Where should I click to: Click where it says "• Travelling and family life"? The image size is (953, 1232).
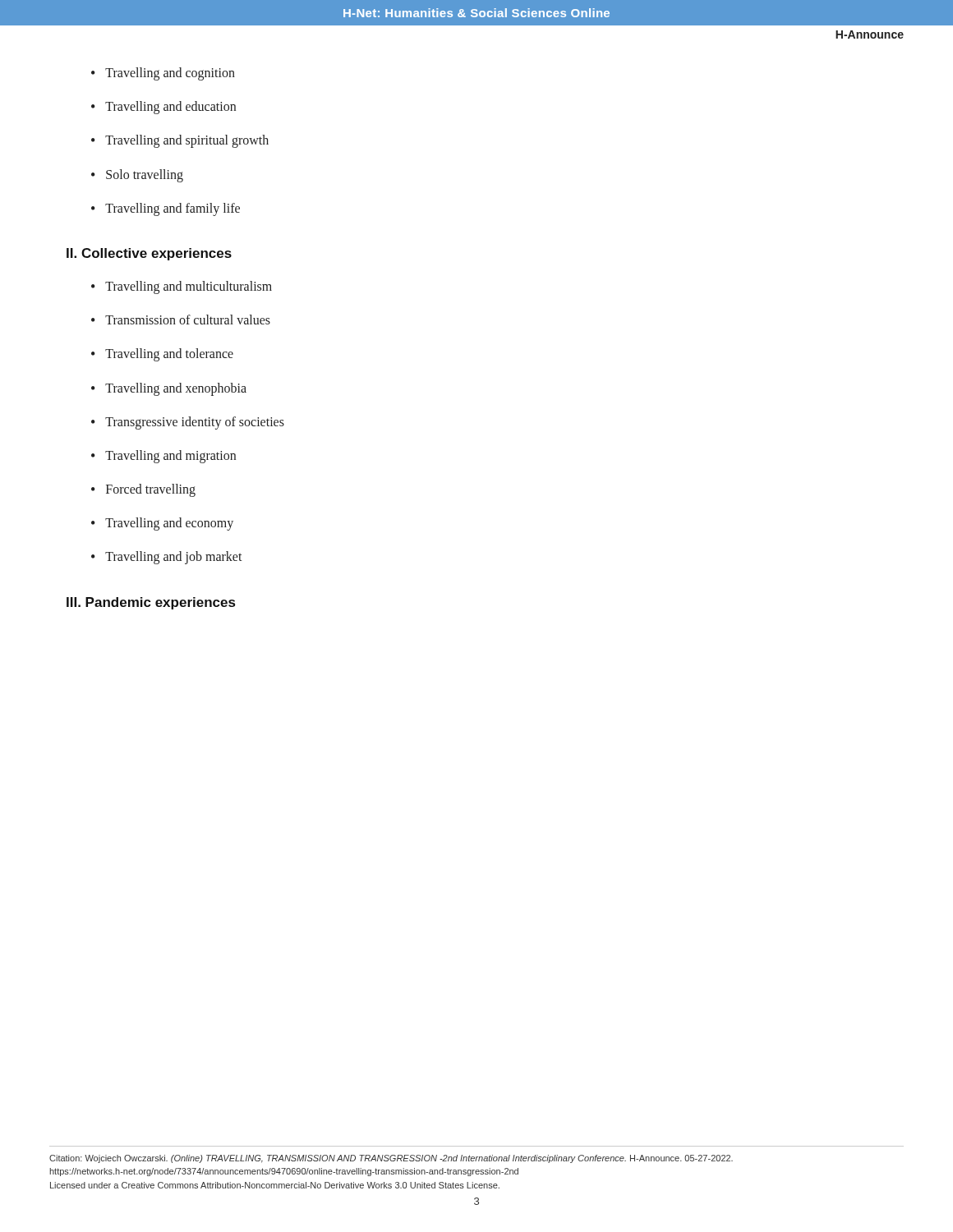click(165, 209)
